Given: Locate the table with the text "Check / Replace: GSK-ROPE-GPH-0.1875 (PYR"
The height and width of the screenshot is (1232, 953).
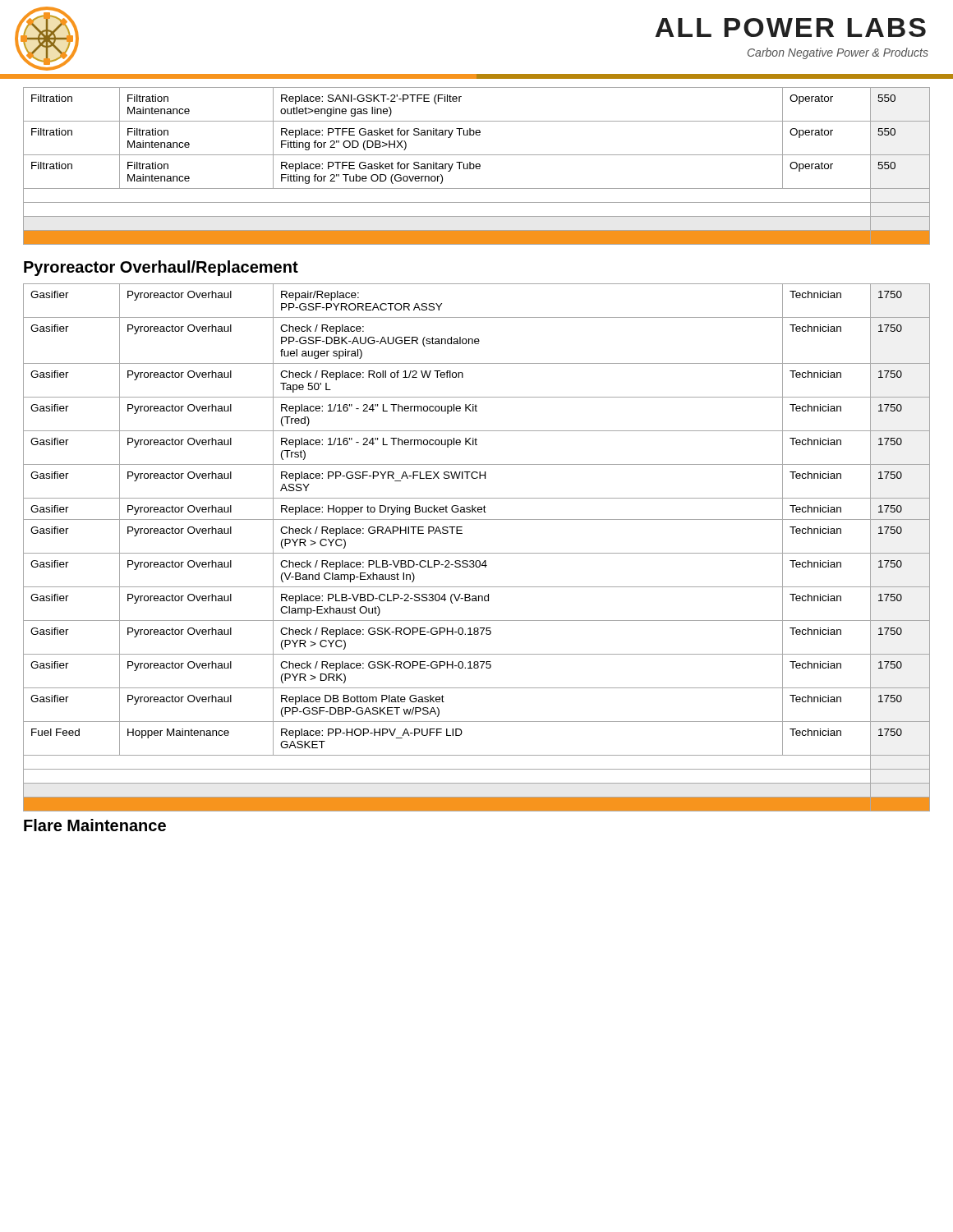Looking at the screenshot, I should coord(476,547).
